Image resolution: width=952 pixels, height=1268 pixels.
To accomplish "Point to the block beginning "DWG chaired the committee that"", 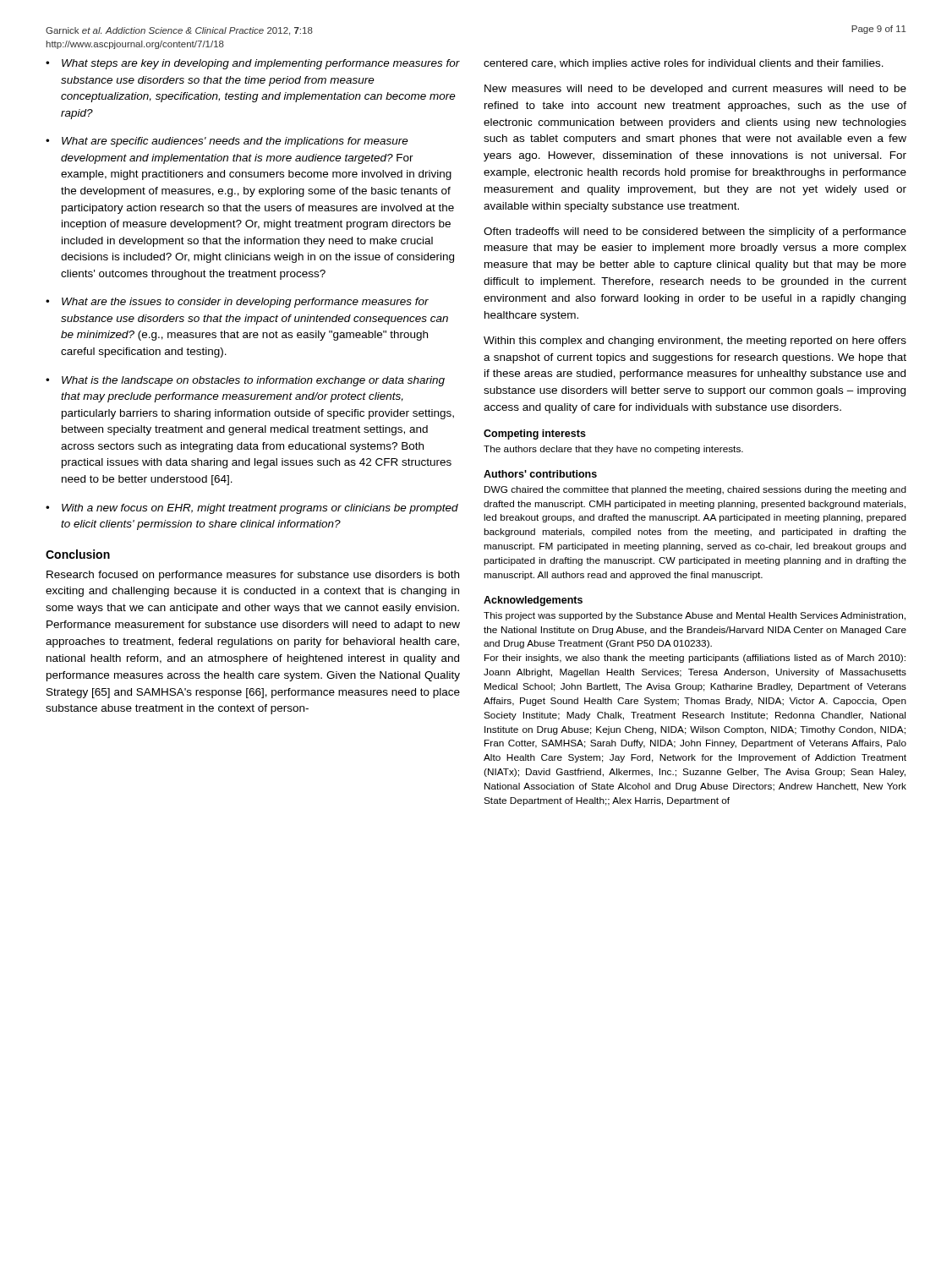I will (695, 532).
